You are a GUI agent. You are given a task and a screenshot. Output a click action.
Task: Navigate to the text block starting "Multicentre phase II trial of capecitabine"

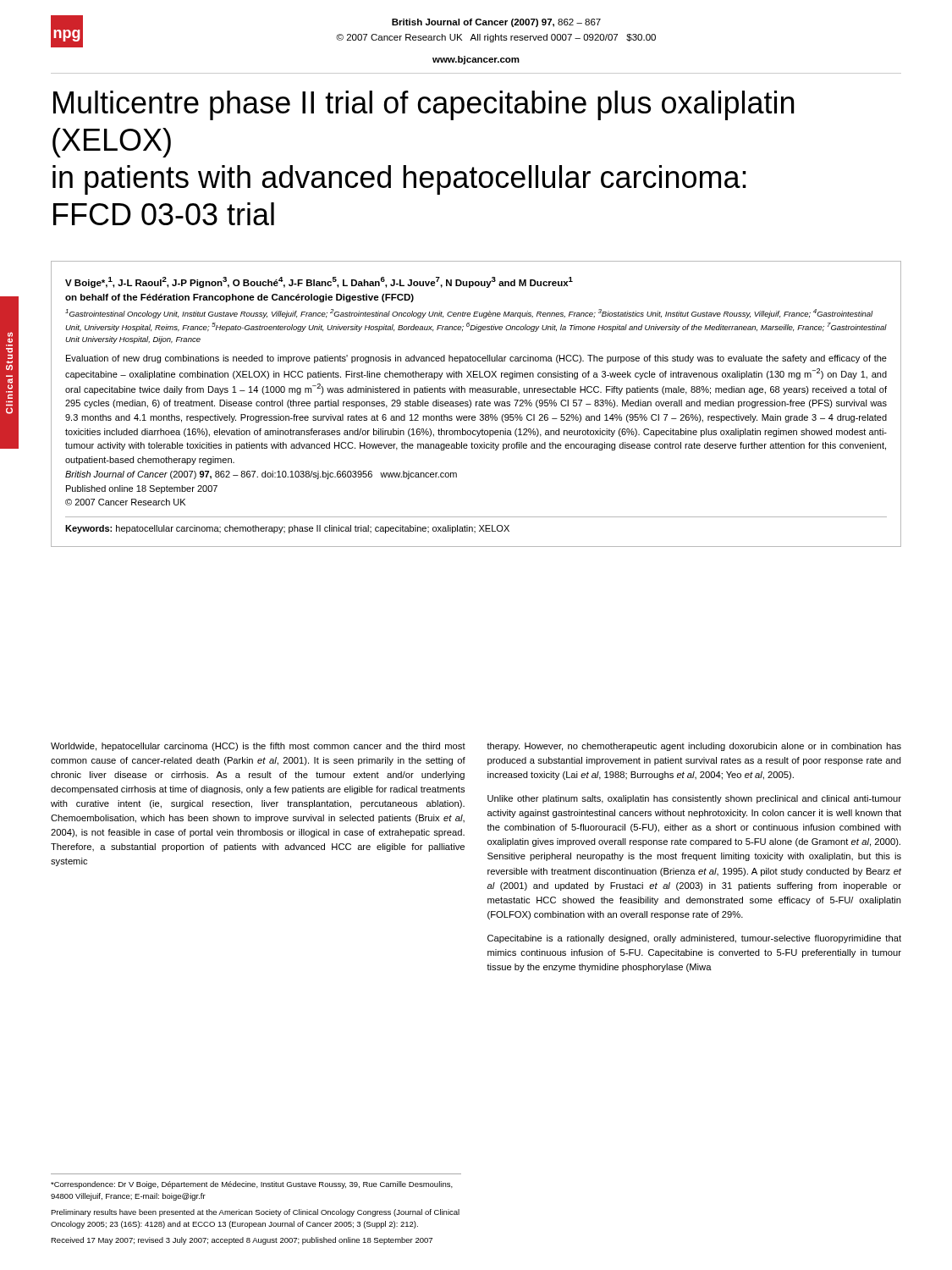[x=476, y=159]
